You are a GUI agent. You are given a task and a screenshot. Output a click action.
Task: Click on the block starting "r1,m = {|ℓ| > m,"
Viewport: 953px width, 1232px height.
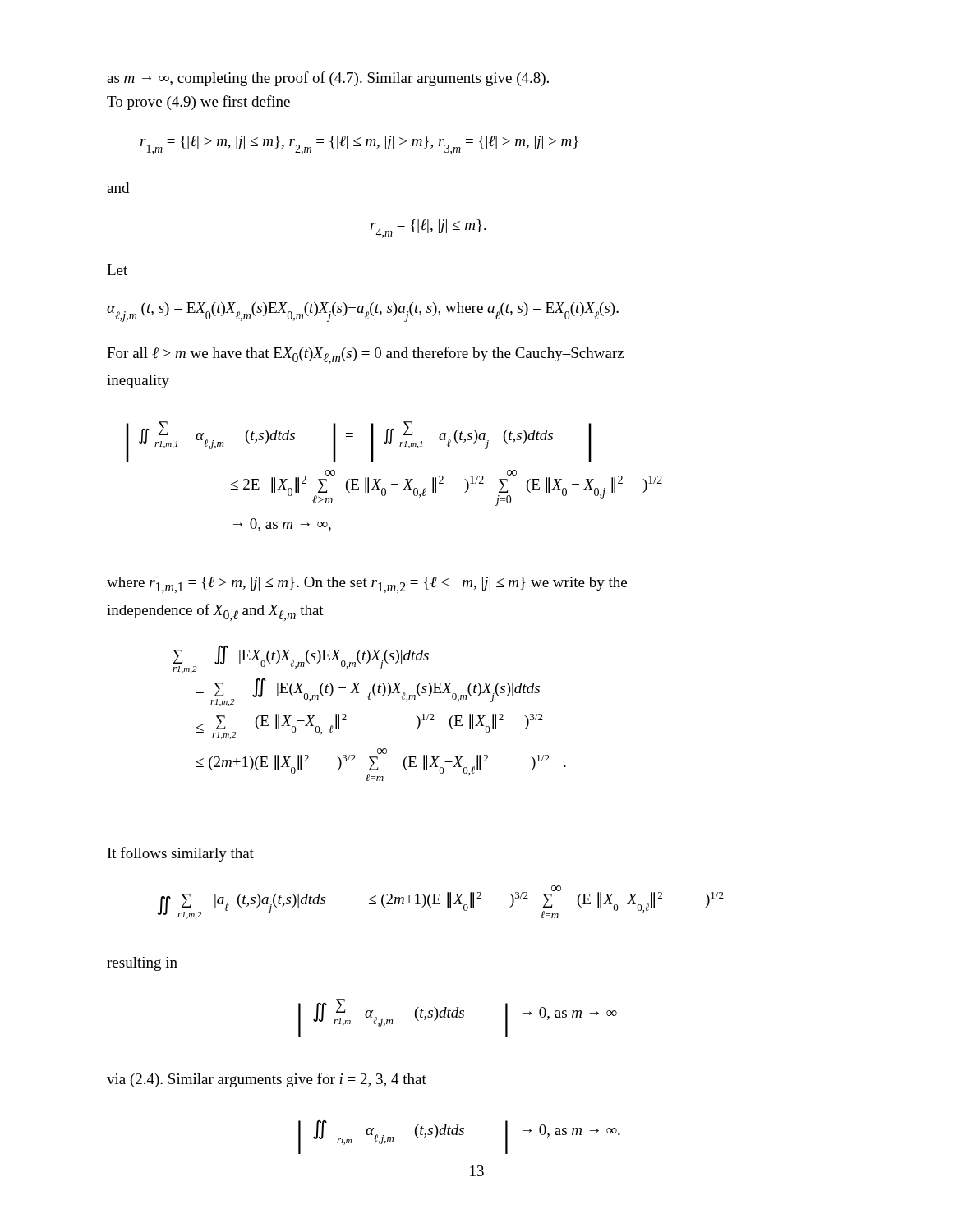pos(476,141)
